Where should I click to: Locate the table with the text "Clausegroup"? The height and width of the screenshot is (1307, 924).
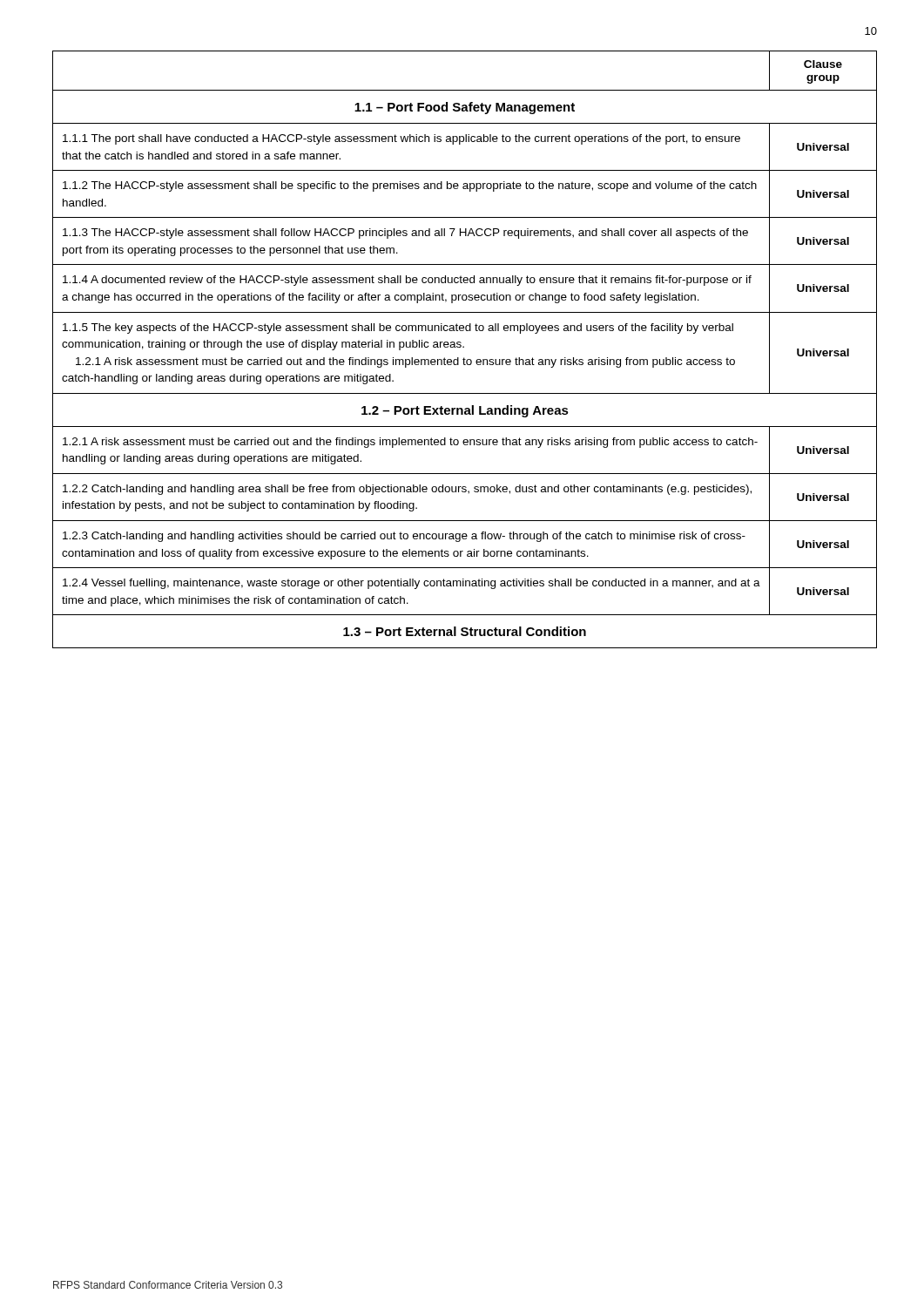(x=465, y=71)
